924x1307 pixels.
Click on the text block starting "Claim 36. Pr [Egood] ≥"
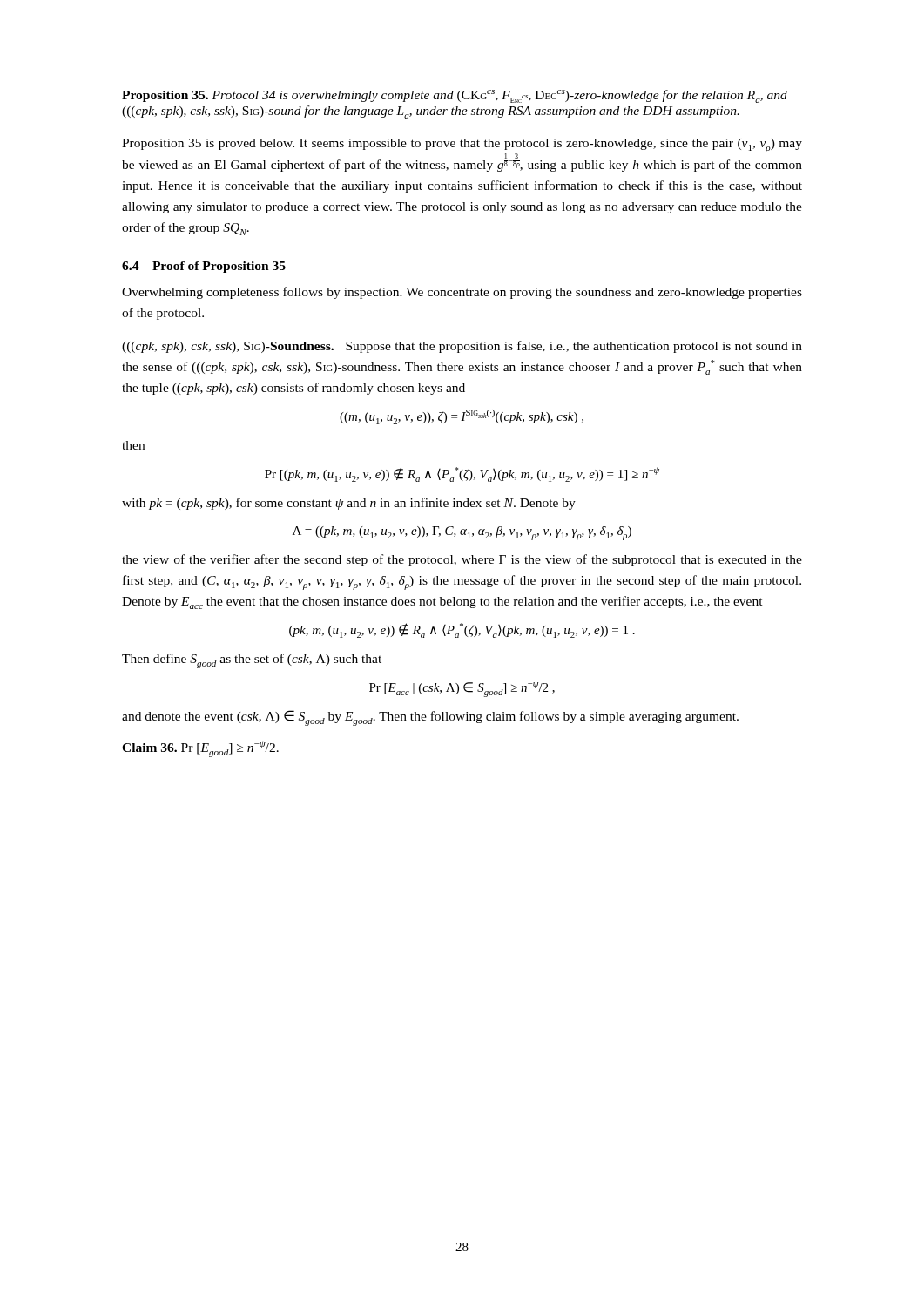(200, 749)
